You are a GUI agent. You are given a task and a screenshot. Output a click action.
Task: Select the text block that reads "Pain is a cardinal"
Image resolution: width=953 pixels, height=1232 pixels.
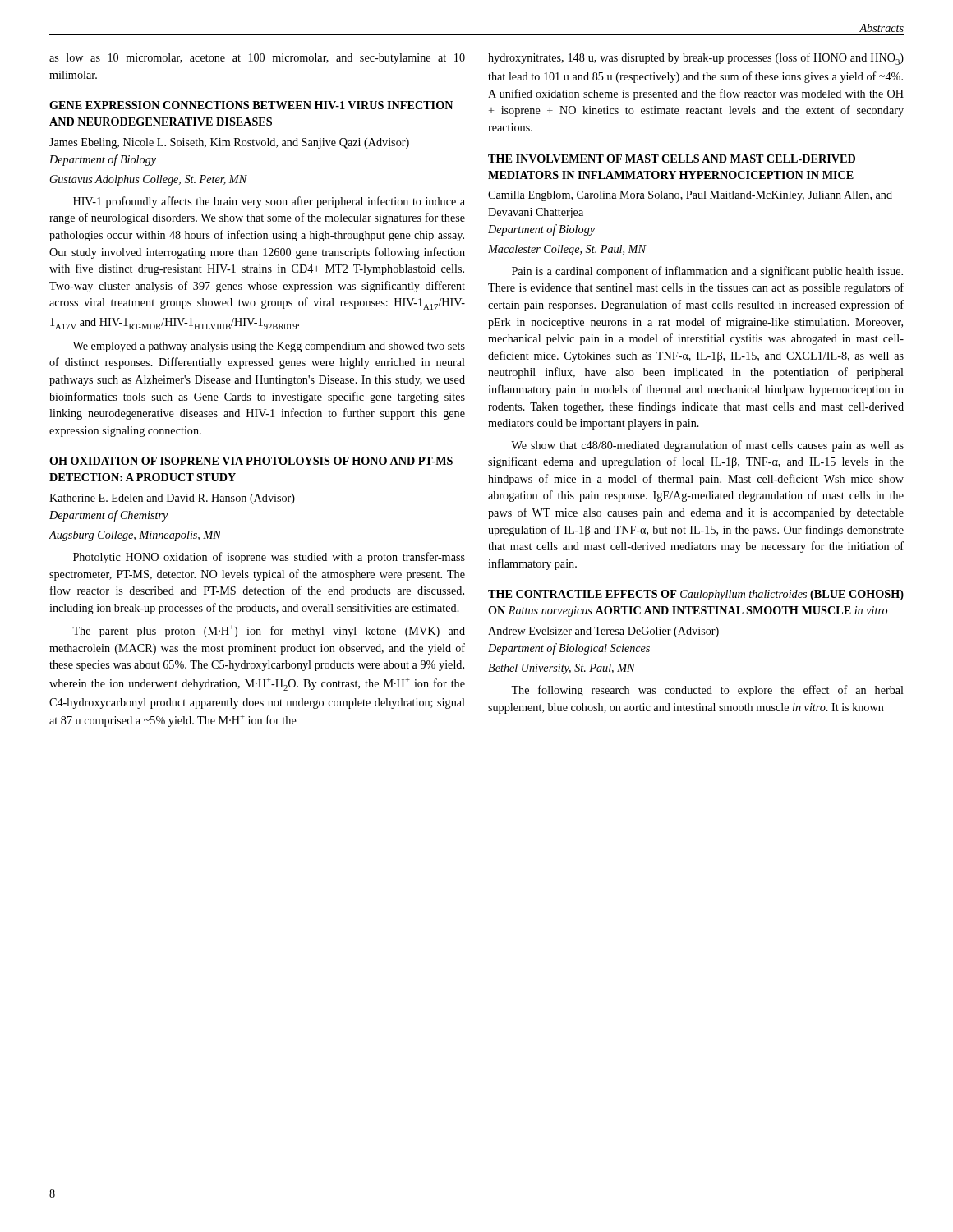point(696,417)
